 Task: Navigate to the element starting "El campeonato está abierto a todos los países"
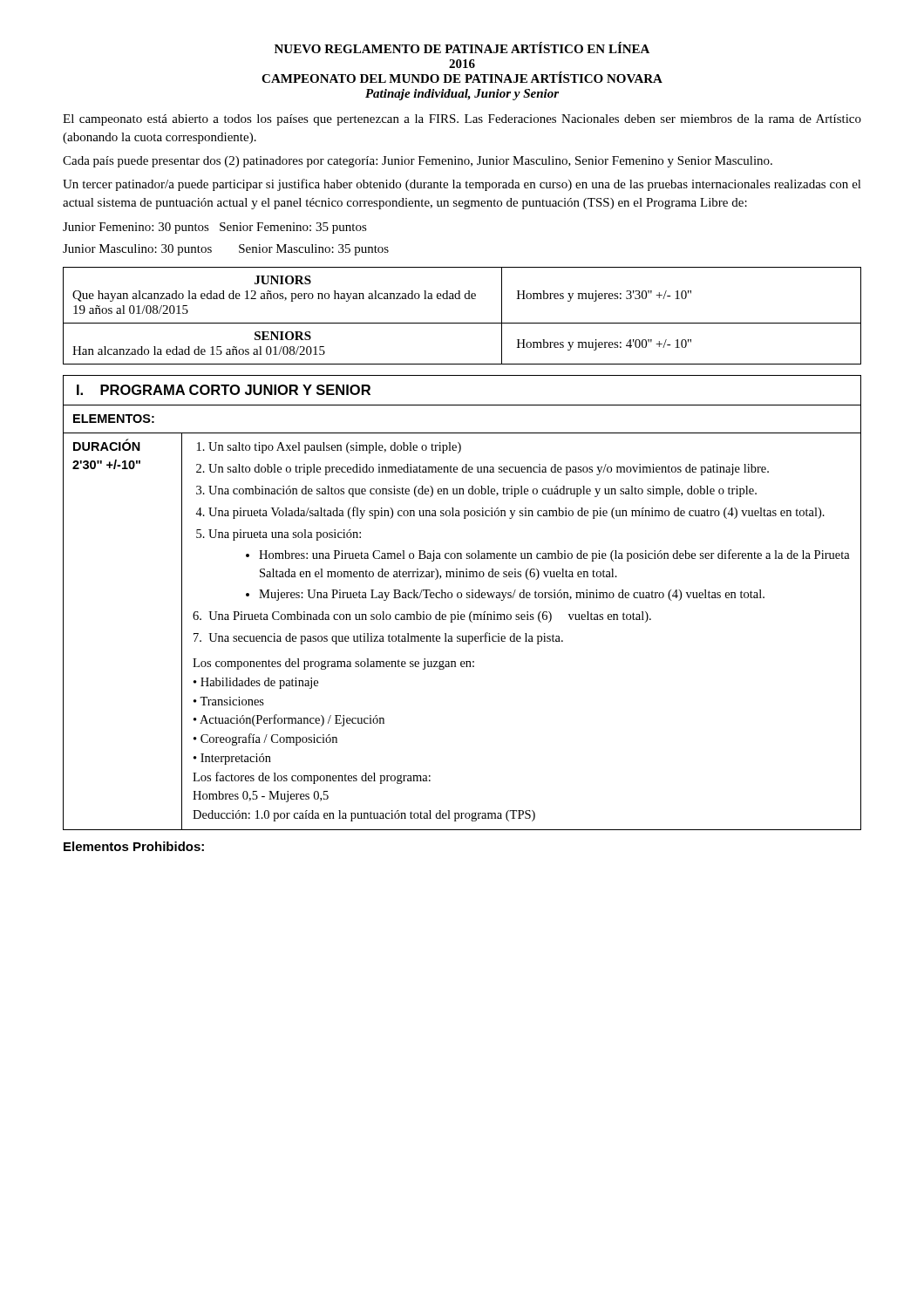[x=462, y=128]
